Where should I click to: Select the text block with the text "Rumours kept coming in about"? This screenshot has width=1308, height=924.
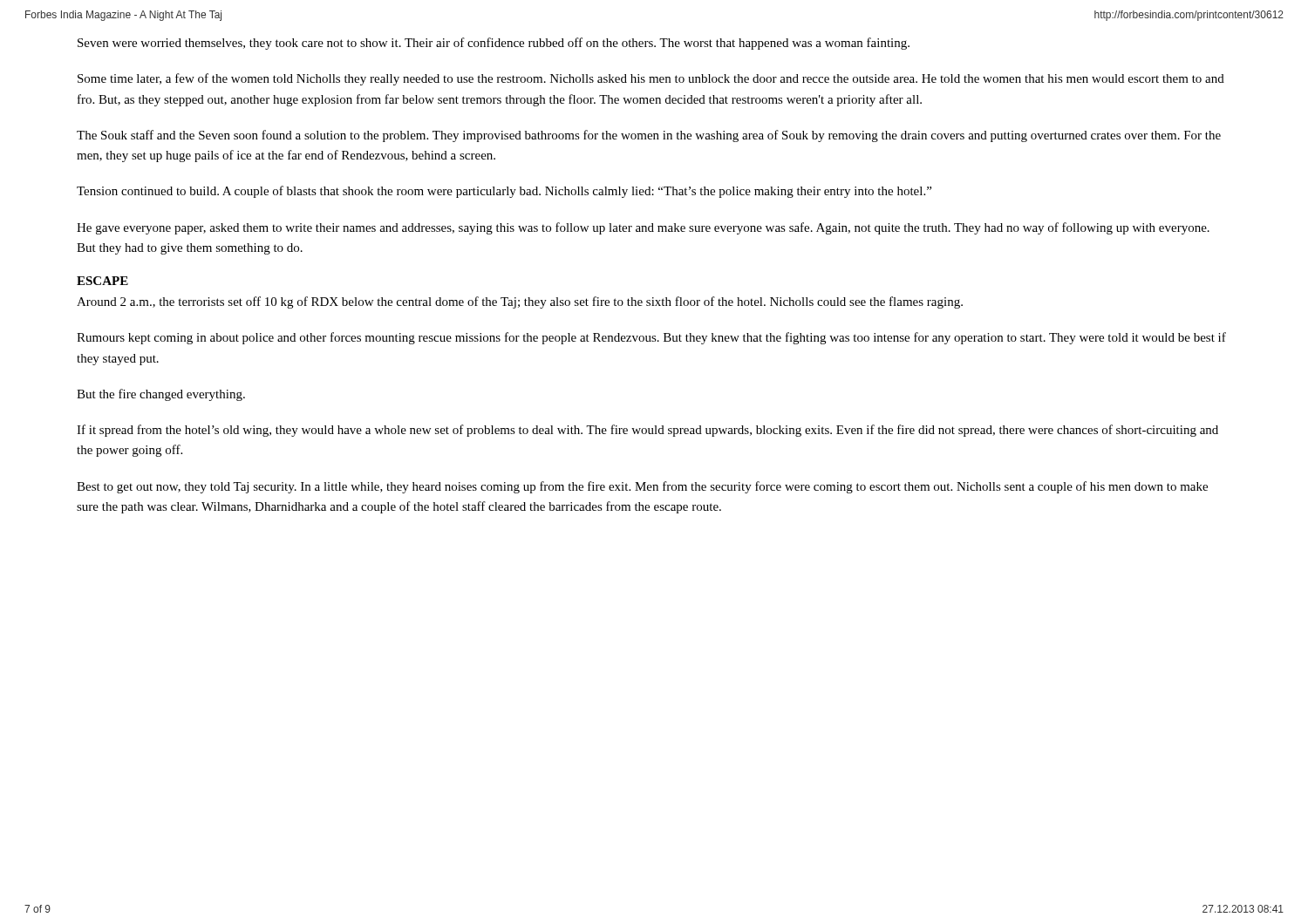651,348
